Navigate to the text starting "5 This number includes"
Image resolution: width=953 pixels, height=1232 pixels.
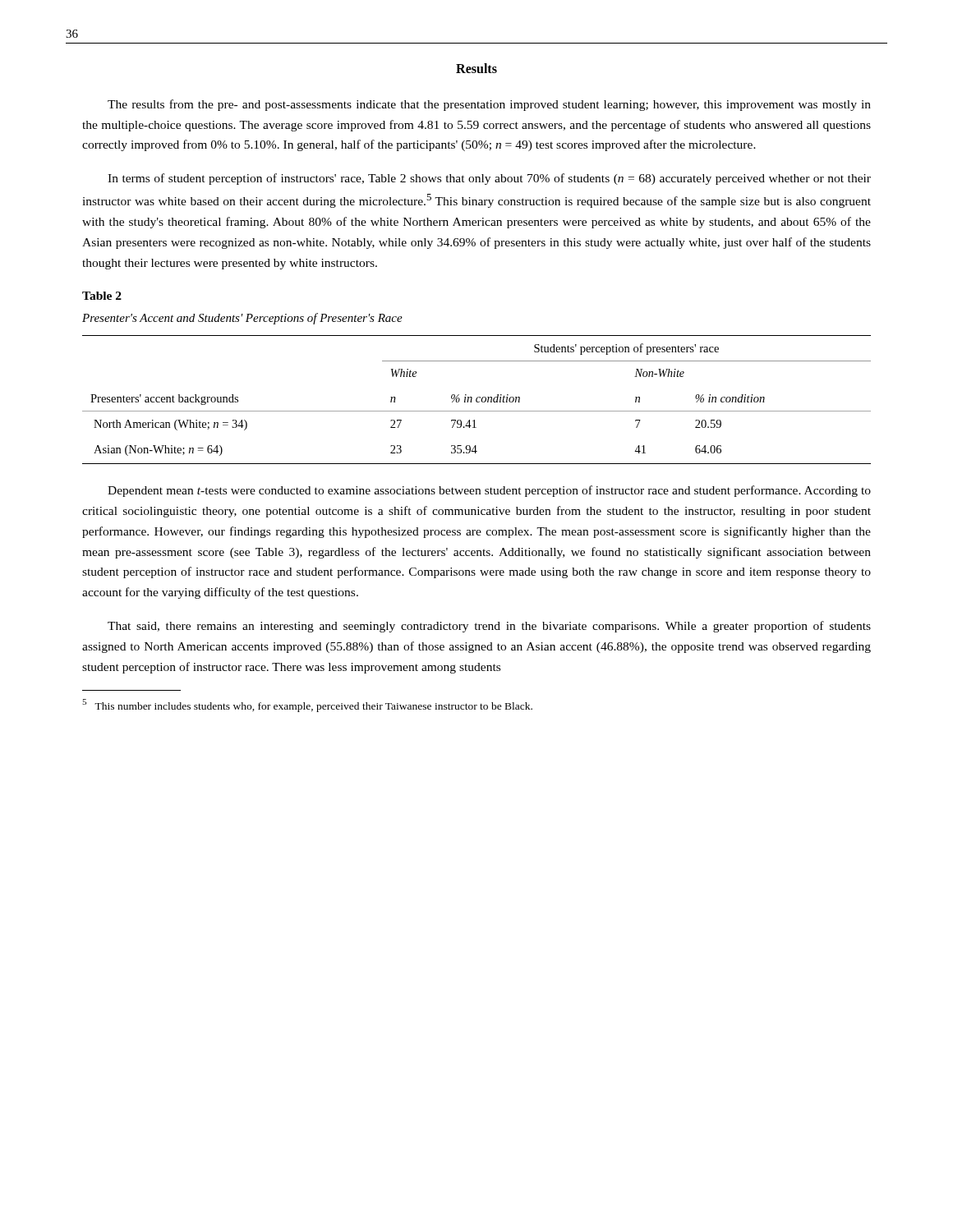pos(308,704)
